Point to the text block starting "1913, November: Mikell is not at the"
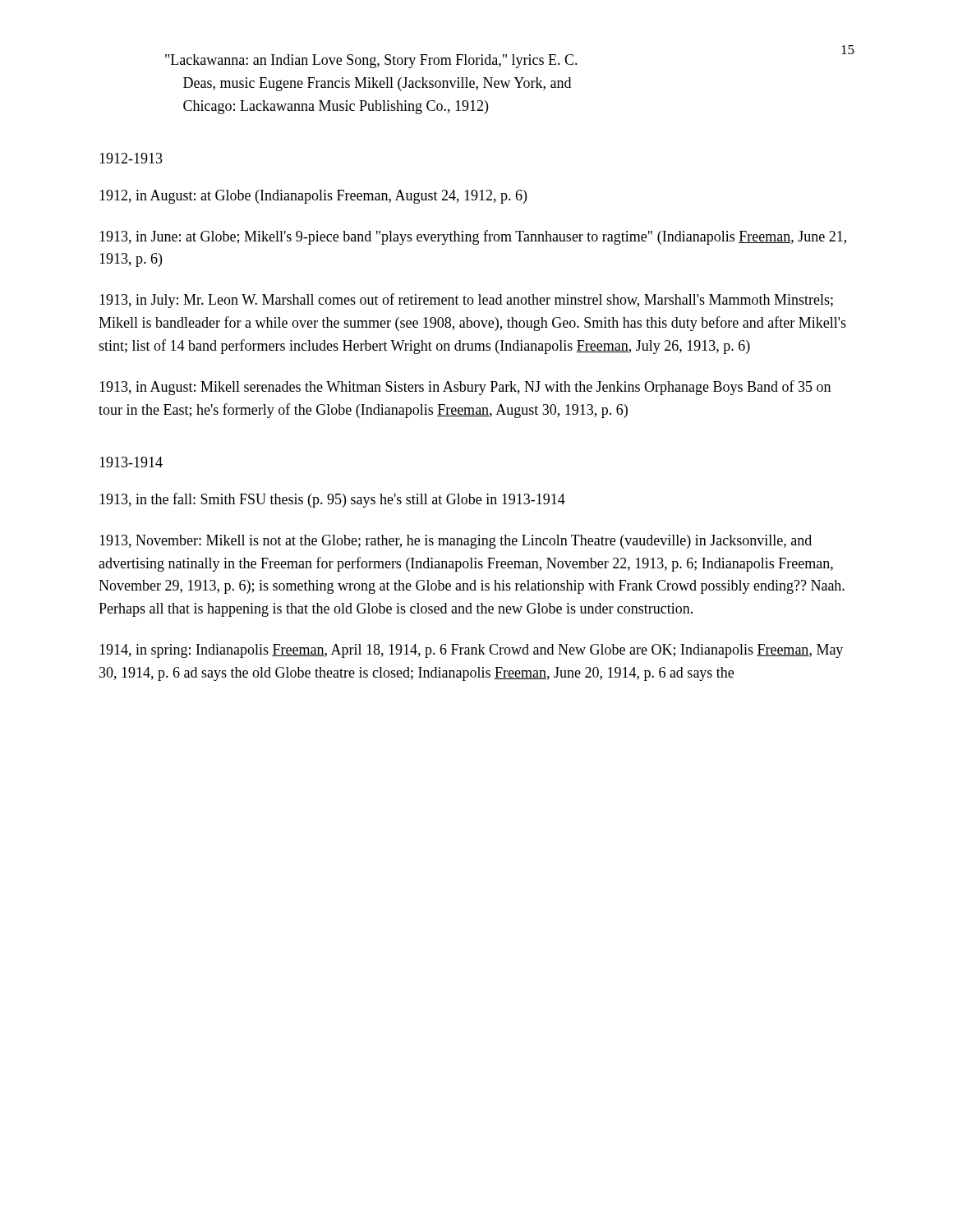The width and height of the screenshot is (953, 1232). point(472,575)
